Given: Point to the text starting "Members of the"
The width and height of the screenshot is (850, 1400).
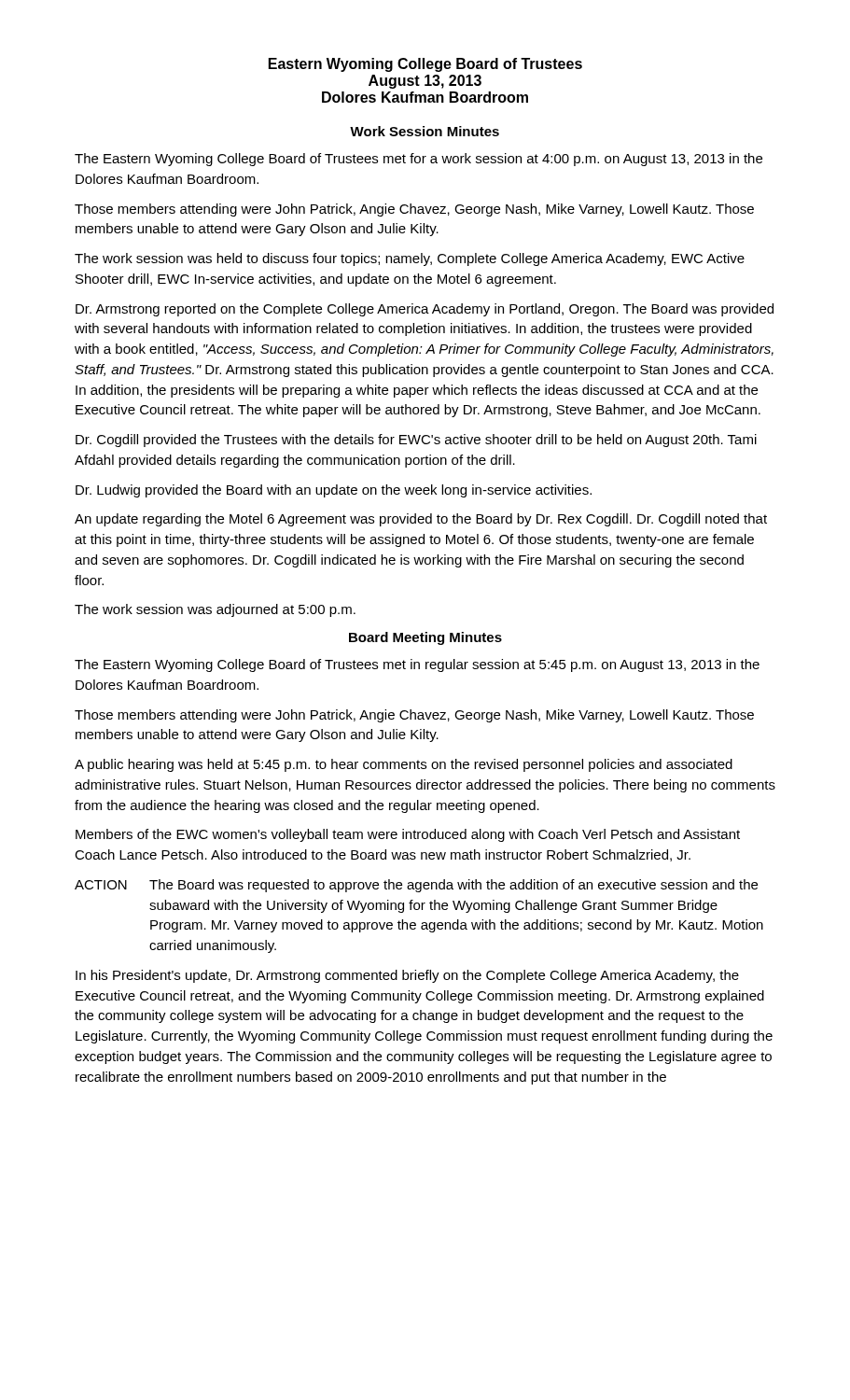Looking at the screenshot, I should click(x=407, y=844).
